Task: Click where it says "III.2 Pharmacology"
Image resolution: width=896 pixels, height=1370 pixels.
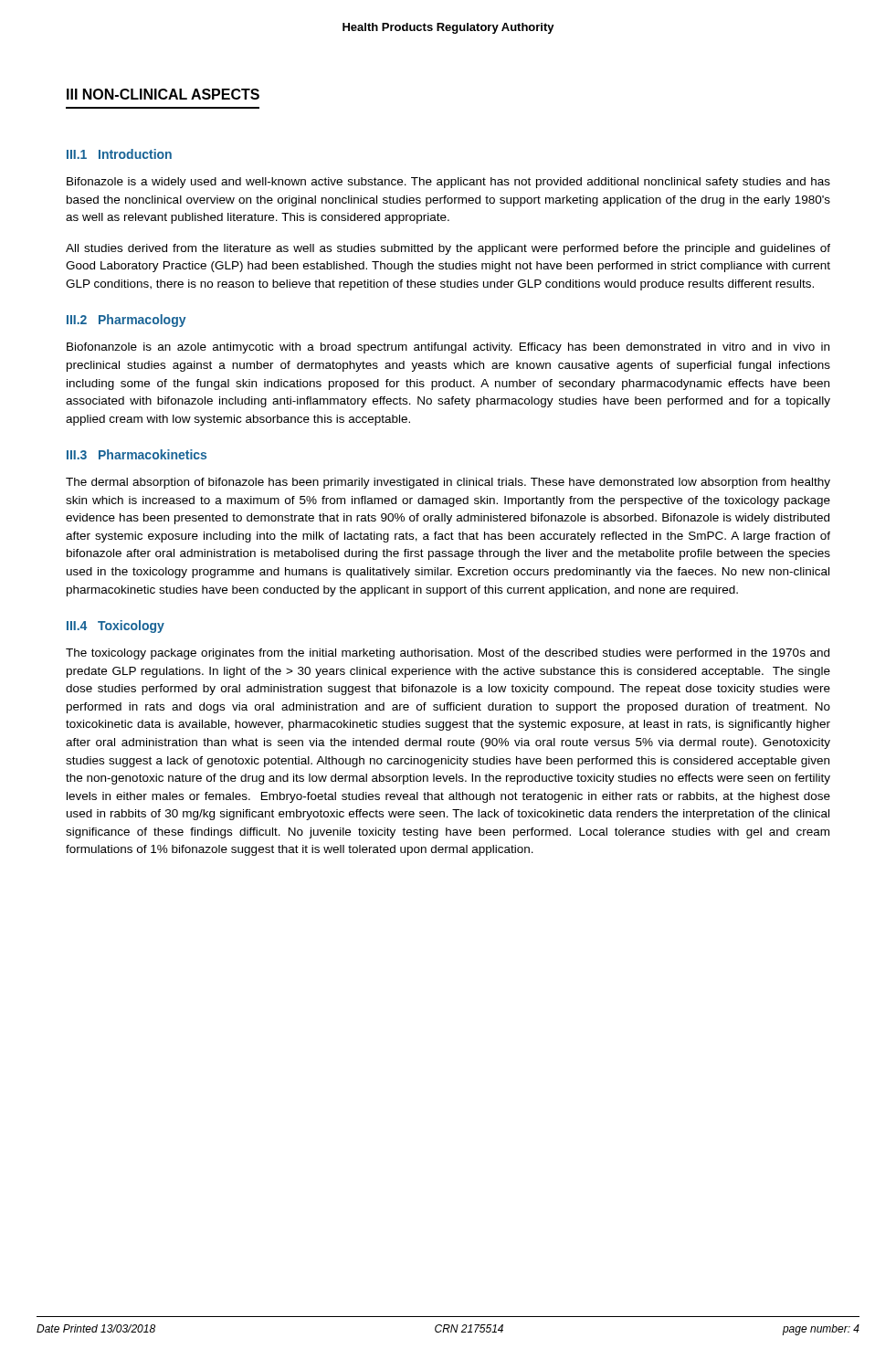Action: pyautogui.click(x=126, y=320)
